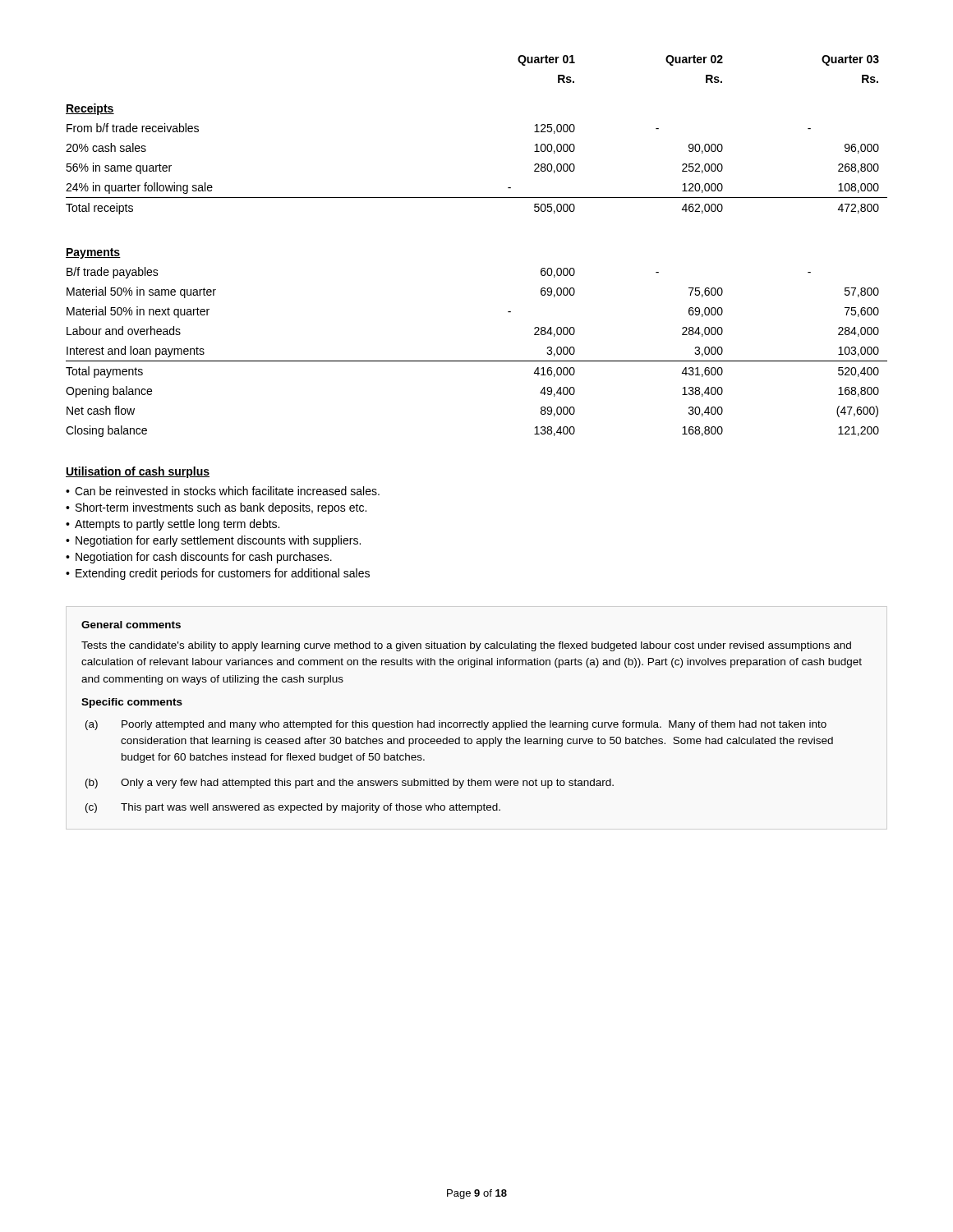953x1232 pixels.
Task: Point to the block beginning "• Extending credit"
Action: click(x=218, y=573)
